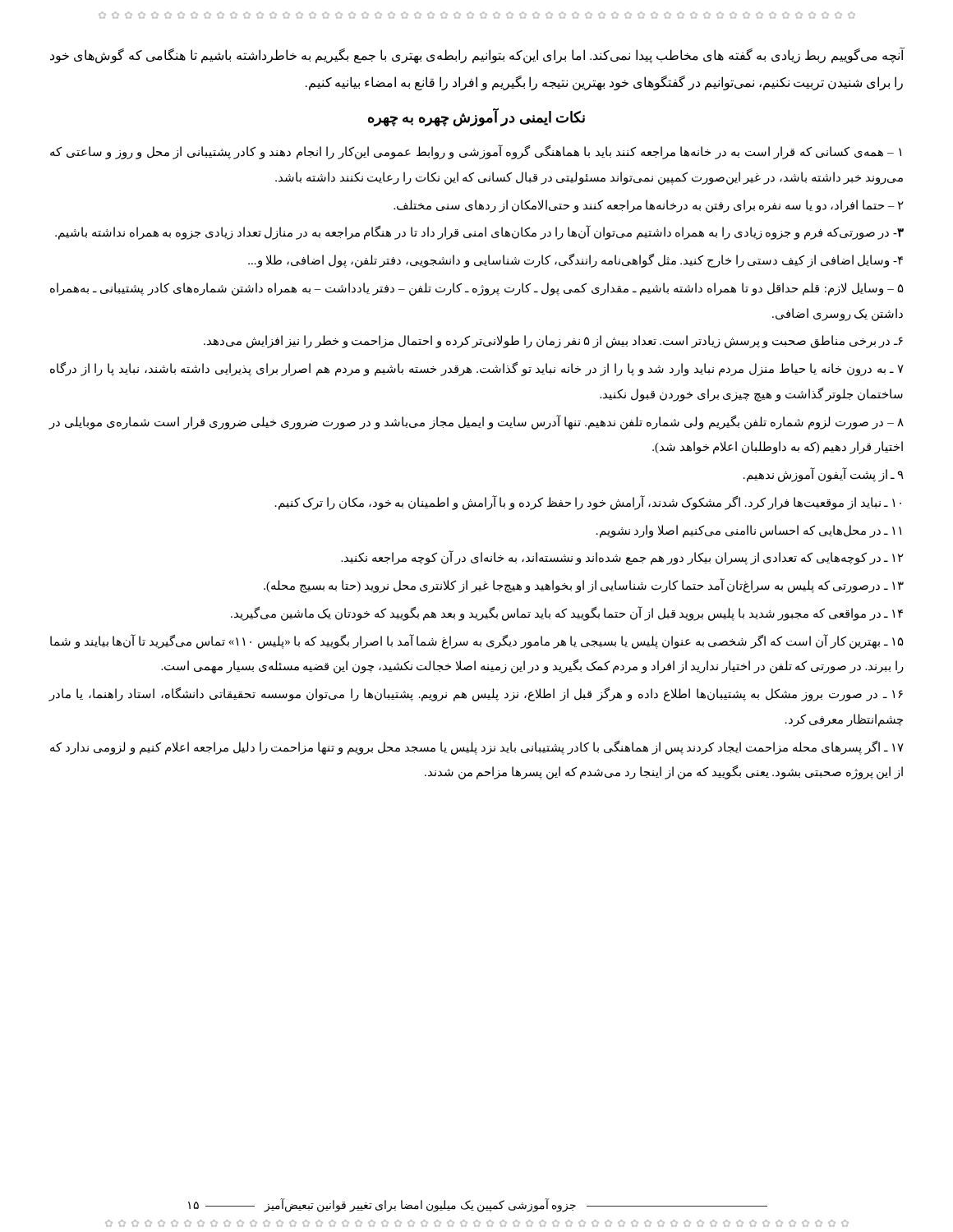Select the element starting "۹ ـ از پشت آیفون آموزش"
This screenshot has height=1232, width=953.
tap(823, 475)
